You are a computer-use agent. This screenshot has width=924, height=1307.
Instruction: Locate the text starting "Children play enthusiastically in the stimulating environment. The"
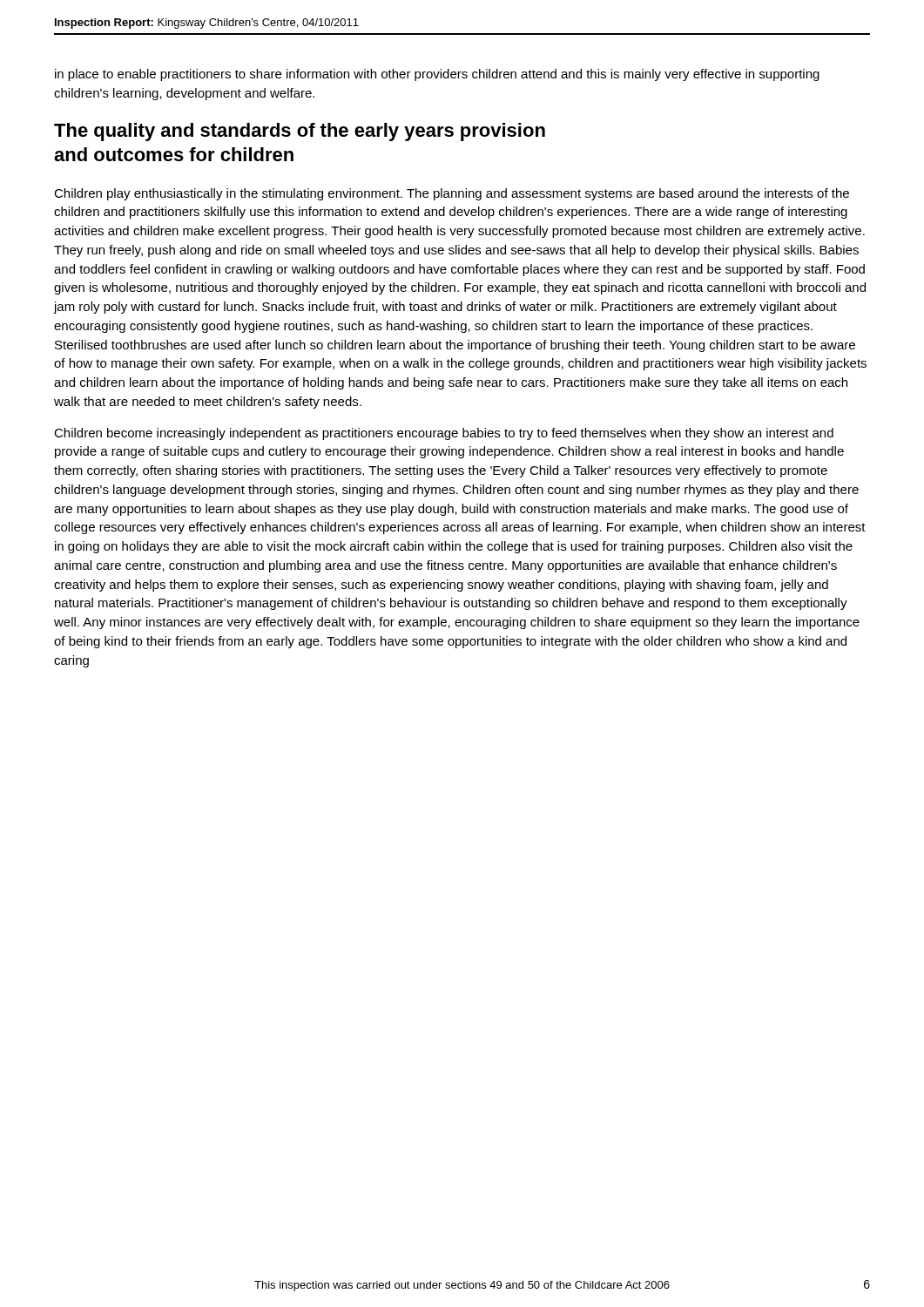coord(460,297)
